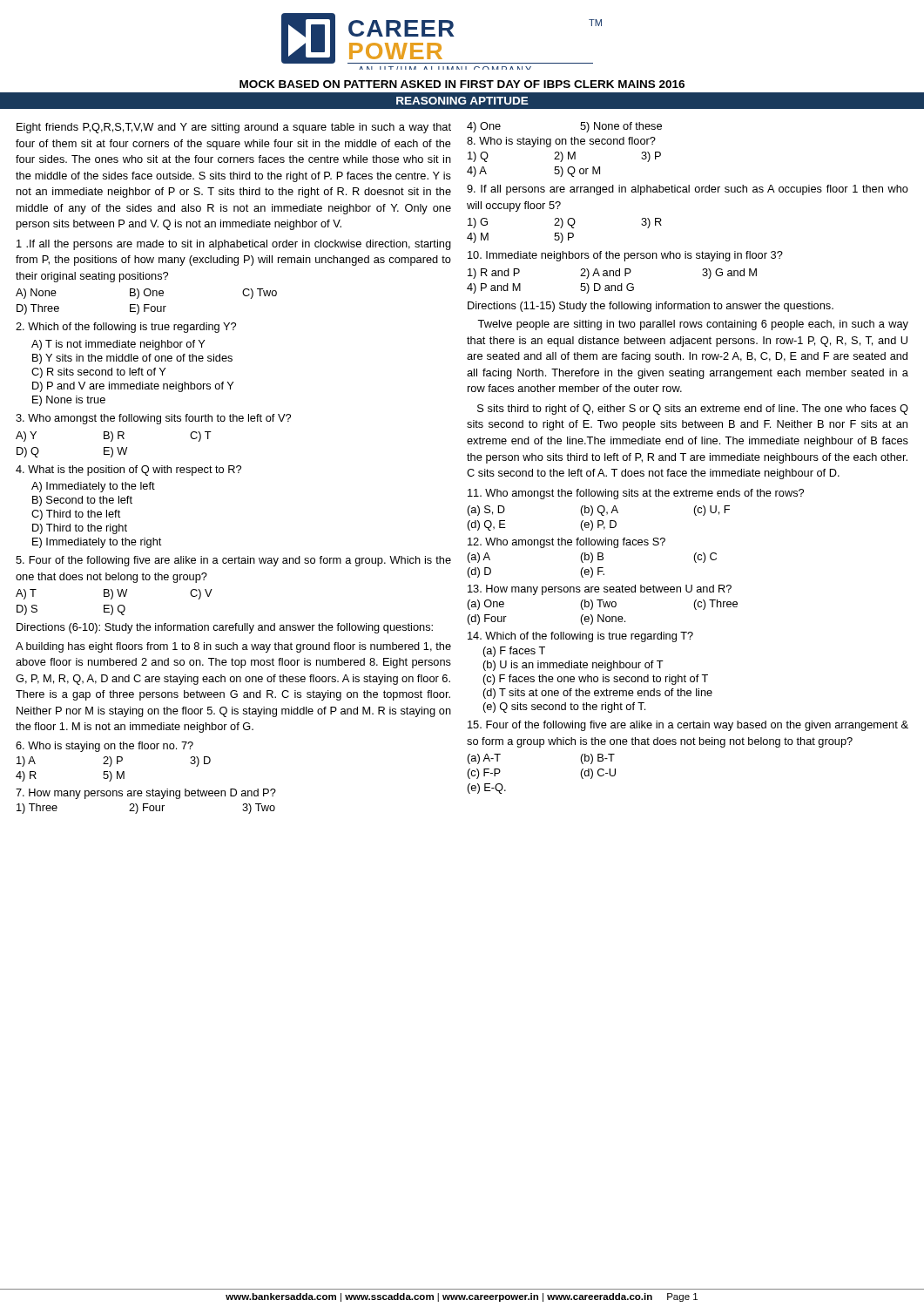Screen dimensions: 1307x924
Task: Click on the list item that reads "(c) F-P(d) C-U"
Action: 580,773
